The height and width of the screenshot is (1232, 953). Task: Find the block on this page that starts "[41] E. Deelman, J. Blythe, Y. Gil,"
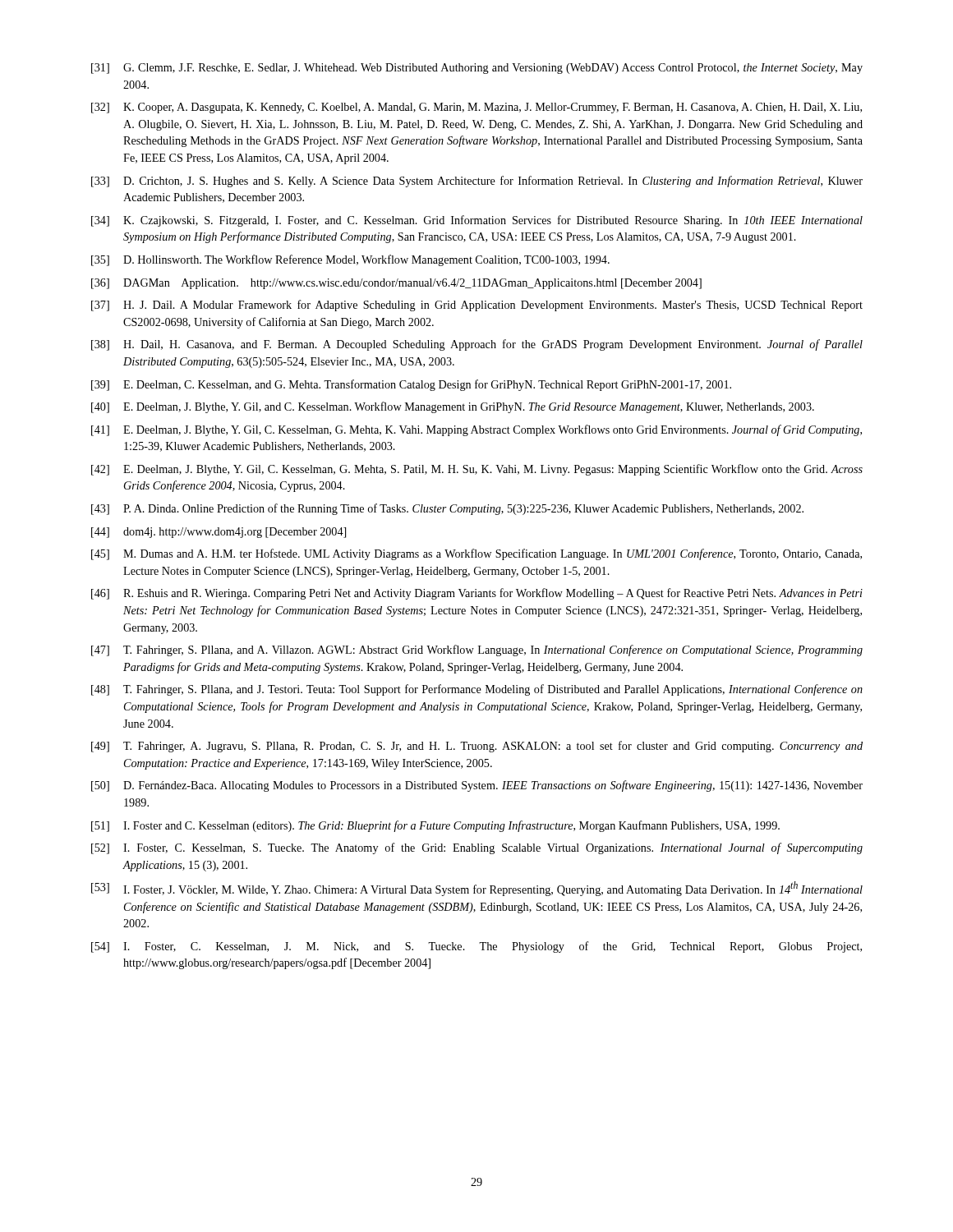(476, 438)
